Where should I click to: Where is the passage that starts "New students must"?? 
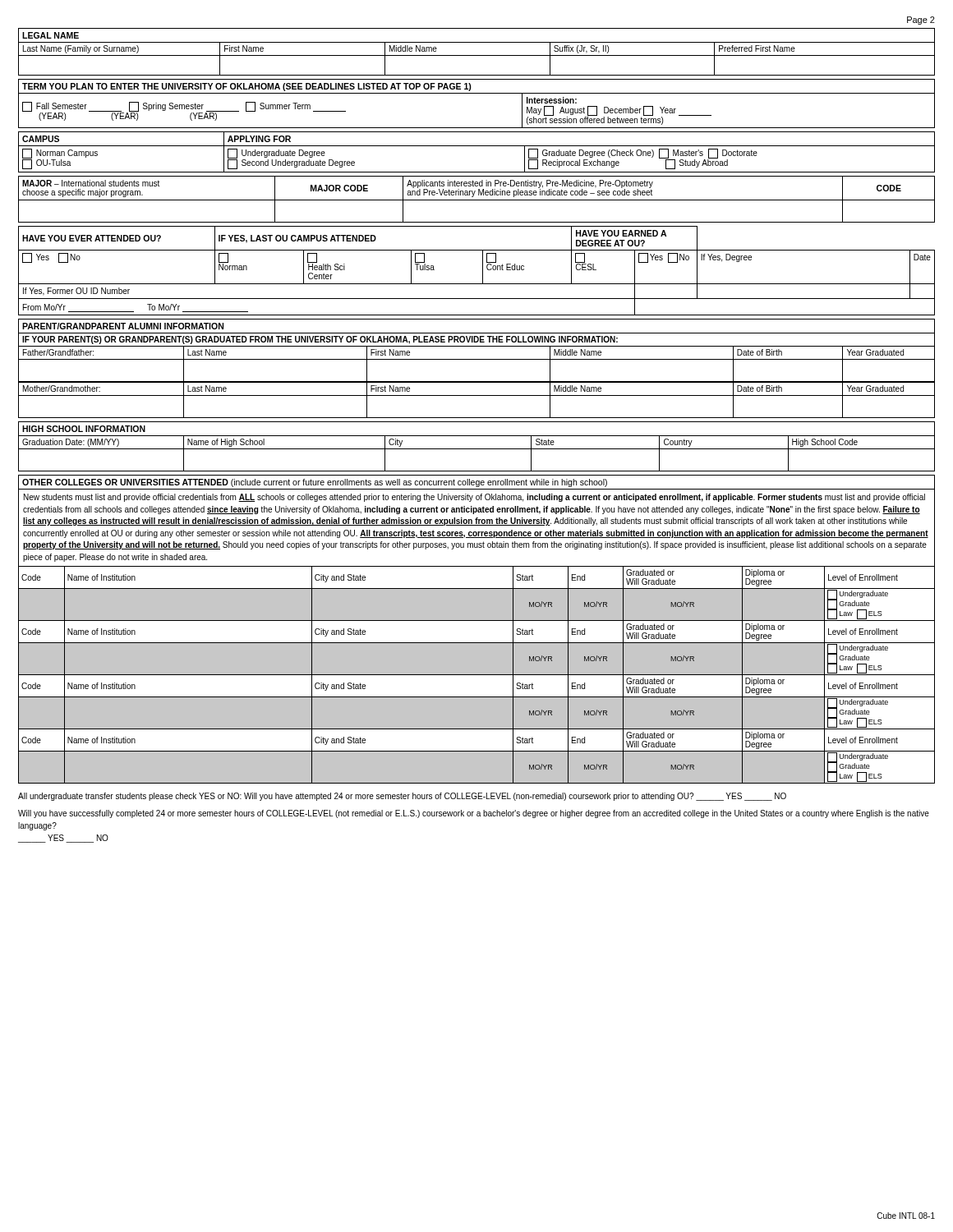tap(475, 527)
